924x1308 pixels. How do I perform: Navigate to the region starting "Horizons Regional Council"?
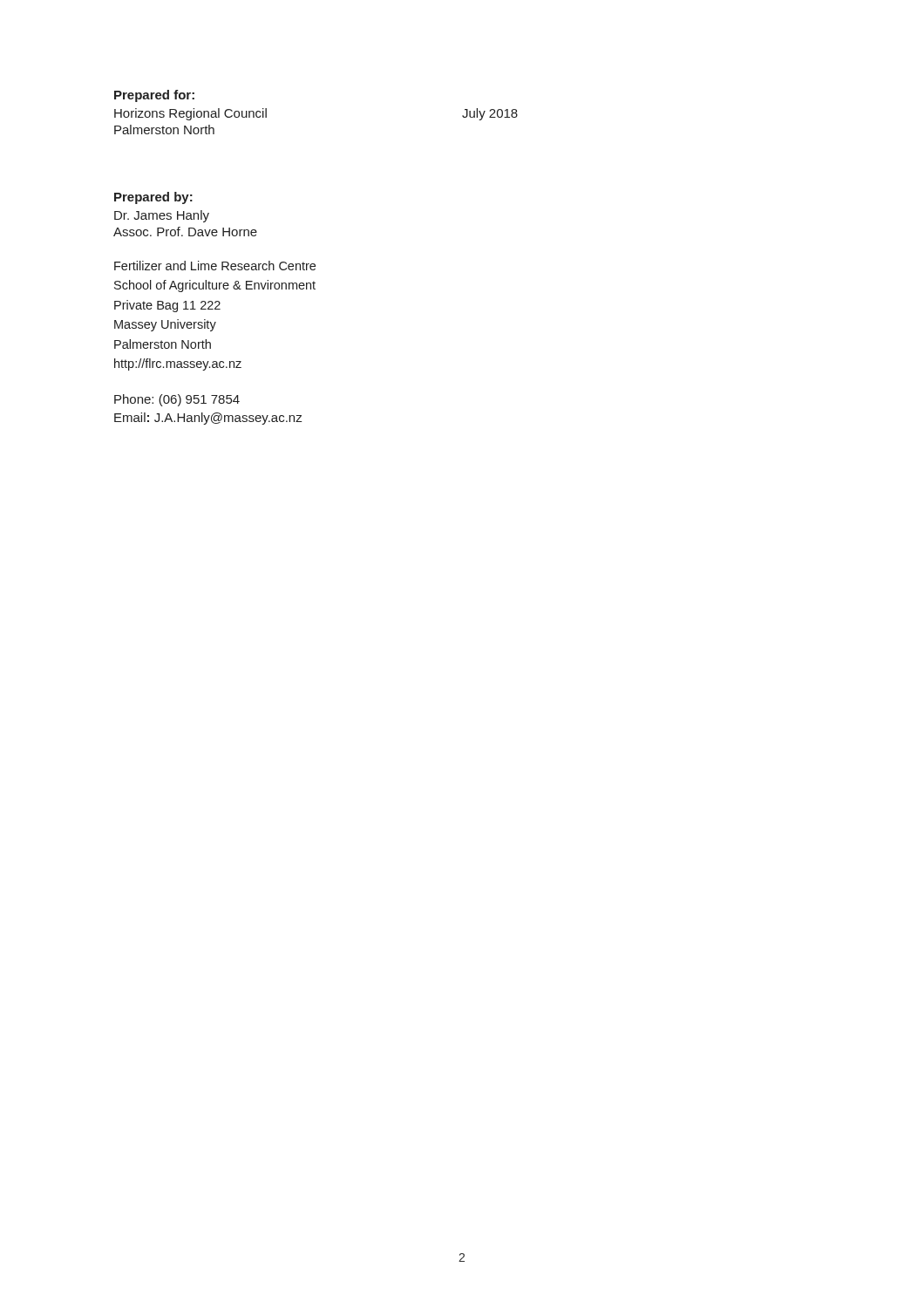[190, 113]
